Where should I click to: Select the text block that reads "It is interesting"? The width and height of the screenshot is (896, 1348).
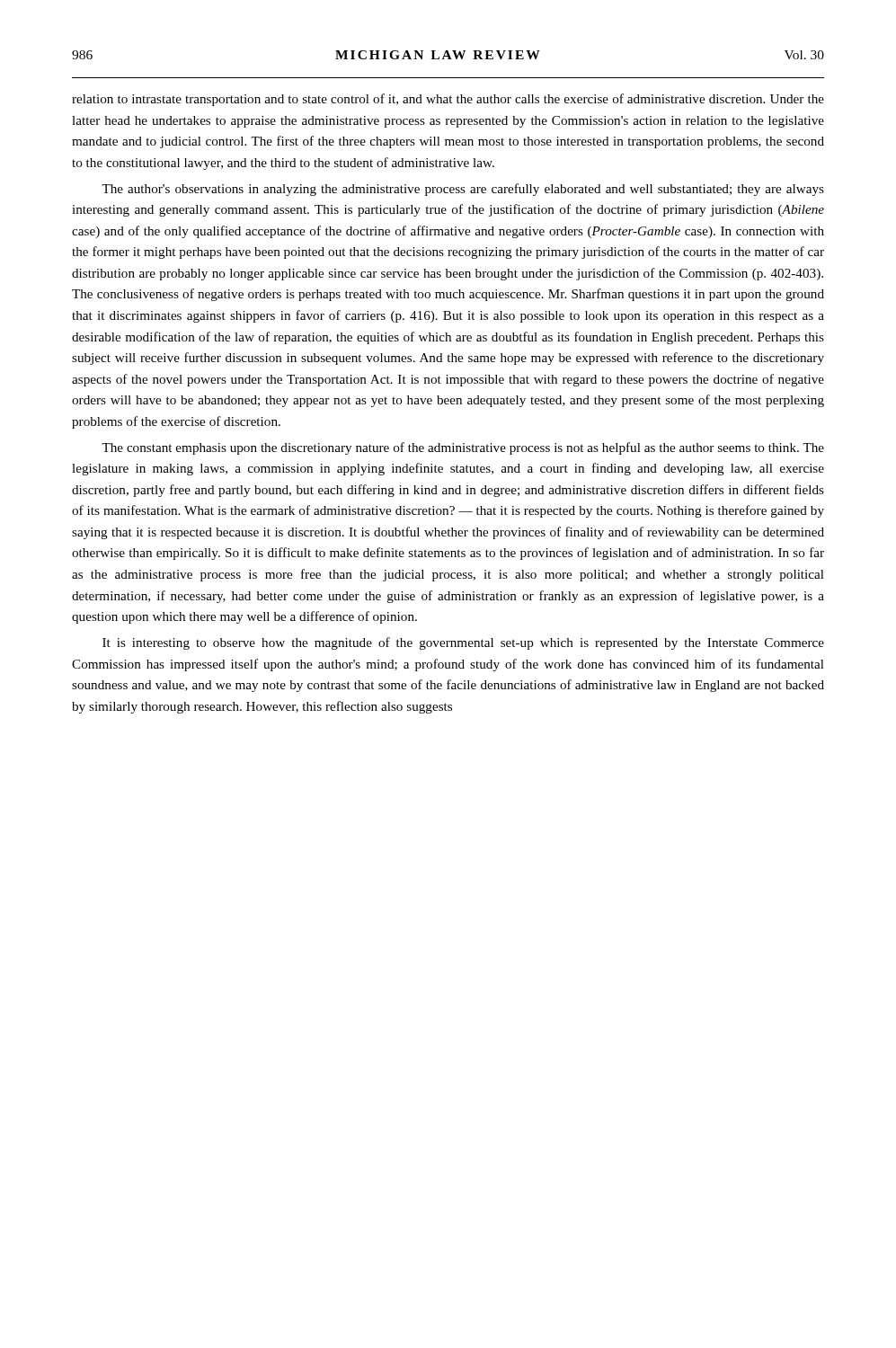click(x=448, y=674)
